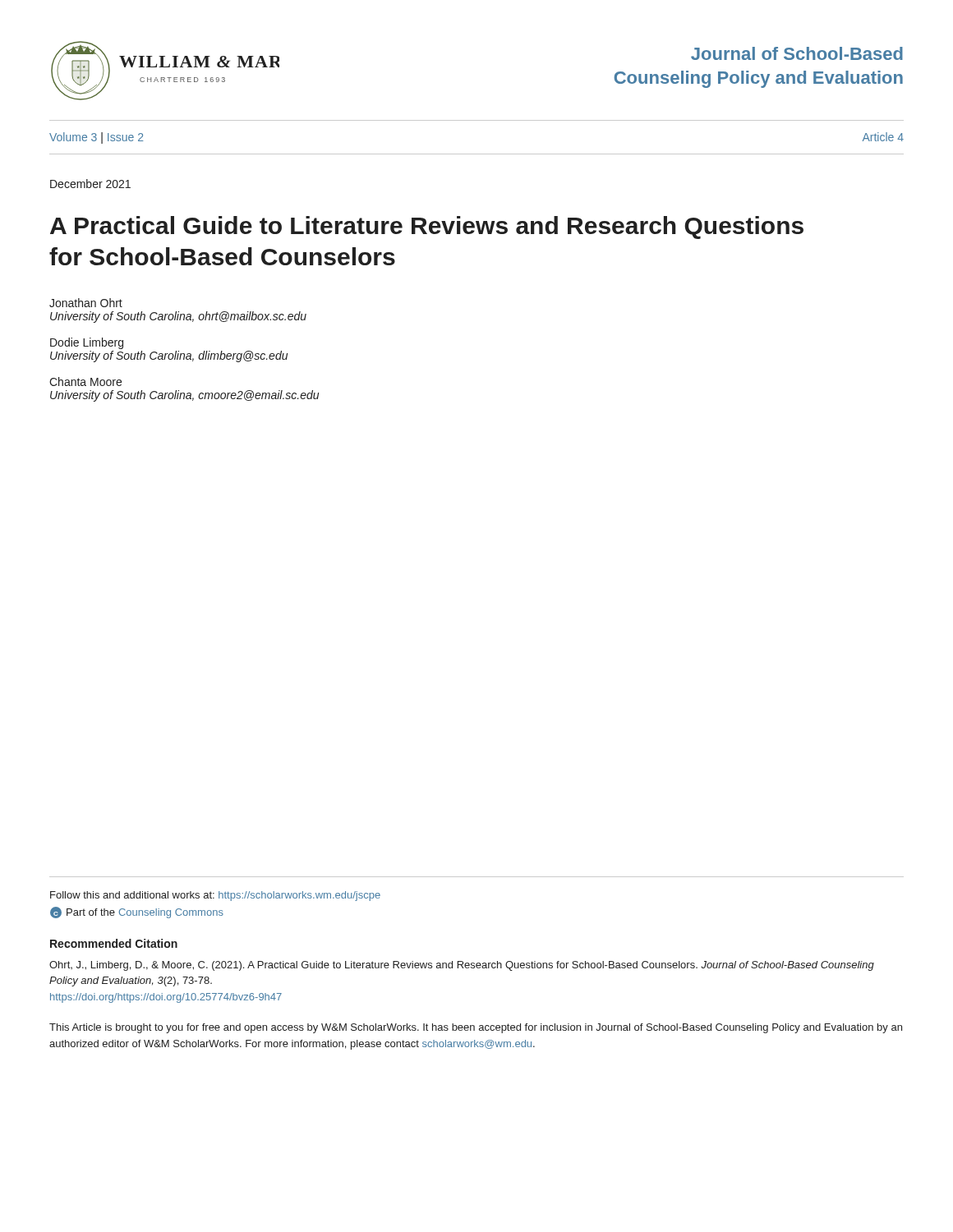Click on the text block with the text "Ohrt, J., Limberg, D.,"

pos(462,966)
